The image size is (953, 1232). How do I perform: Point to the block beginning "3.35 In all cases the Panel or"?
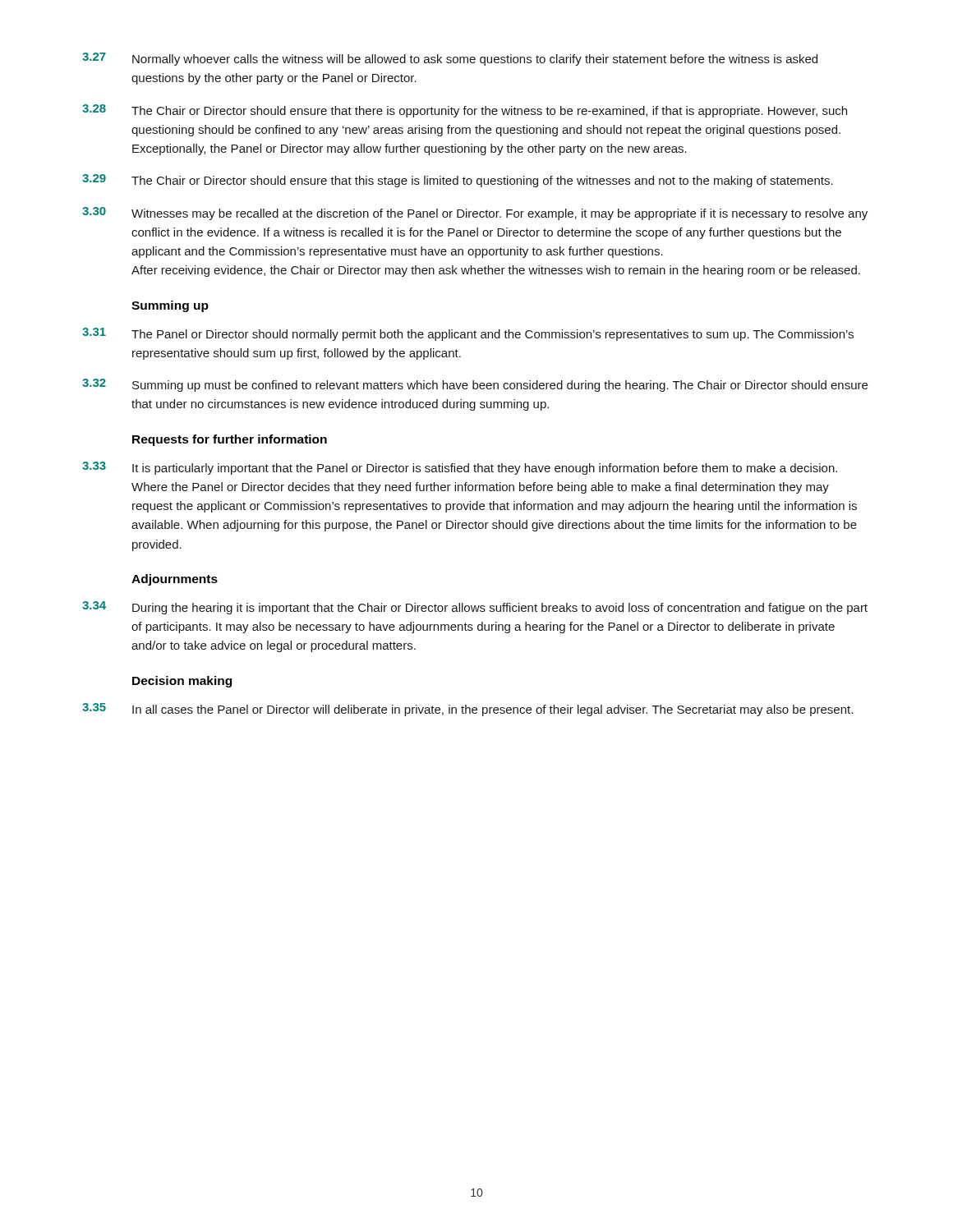tap(476, 709)
